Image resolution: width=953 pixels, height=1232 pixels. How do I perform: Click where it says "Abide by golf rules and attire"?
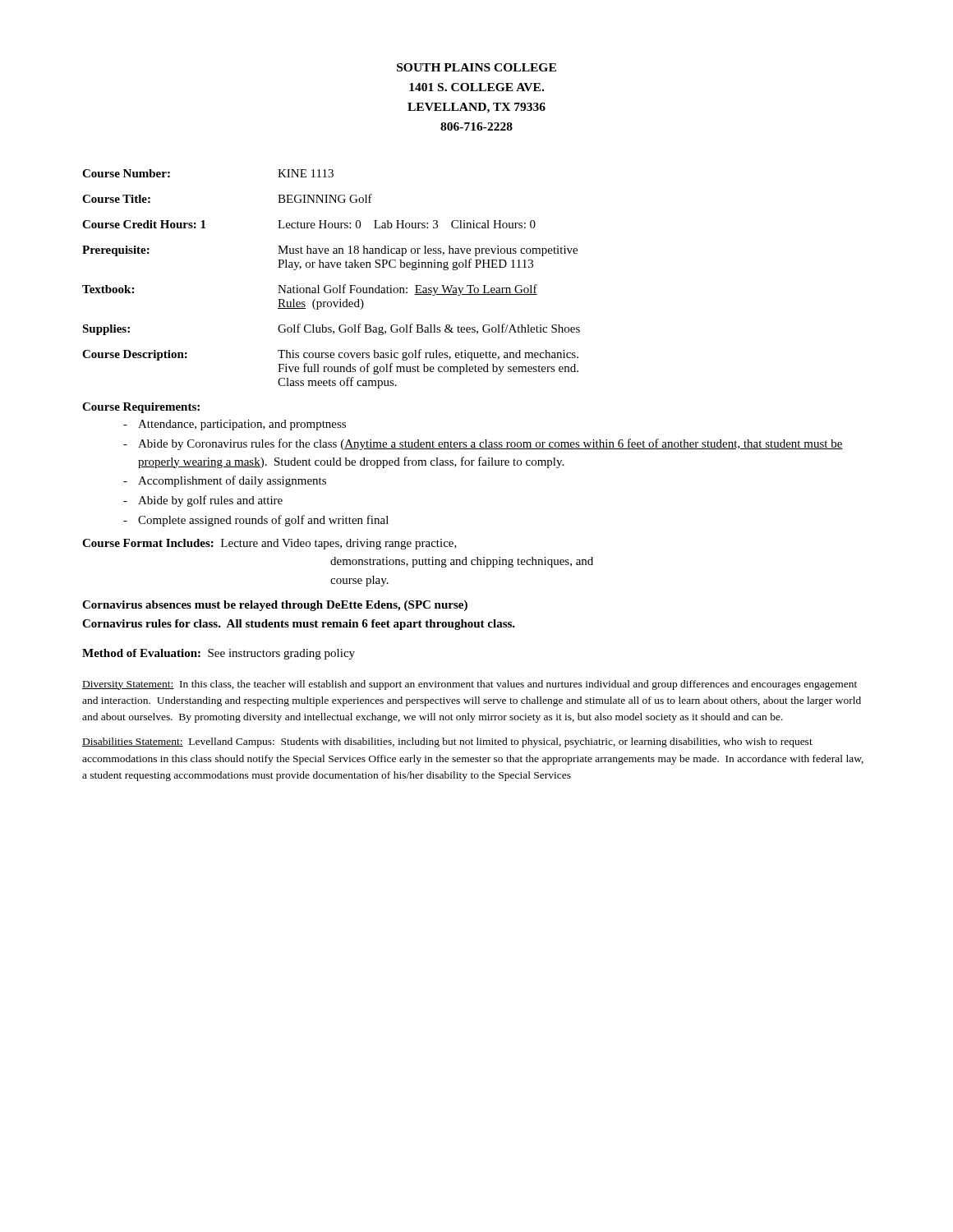[210, 500]
